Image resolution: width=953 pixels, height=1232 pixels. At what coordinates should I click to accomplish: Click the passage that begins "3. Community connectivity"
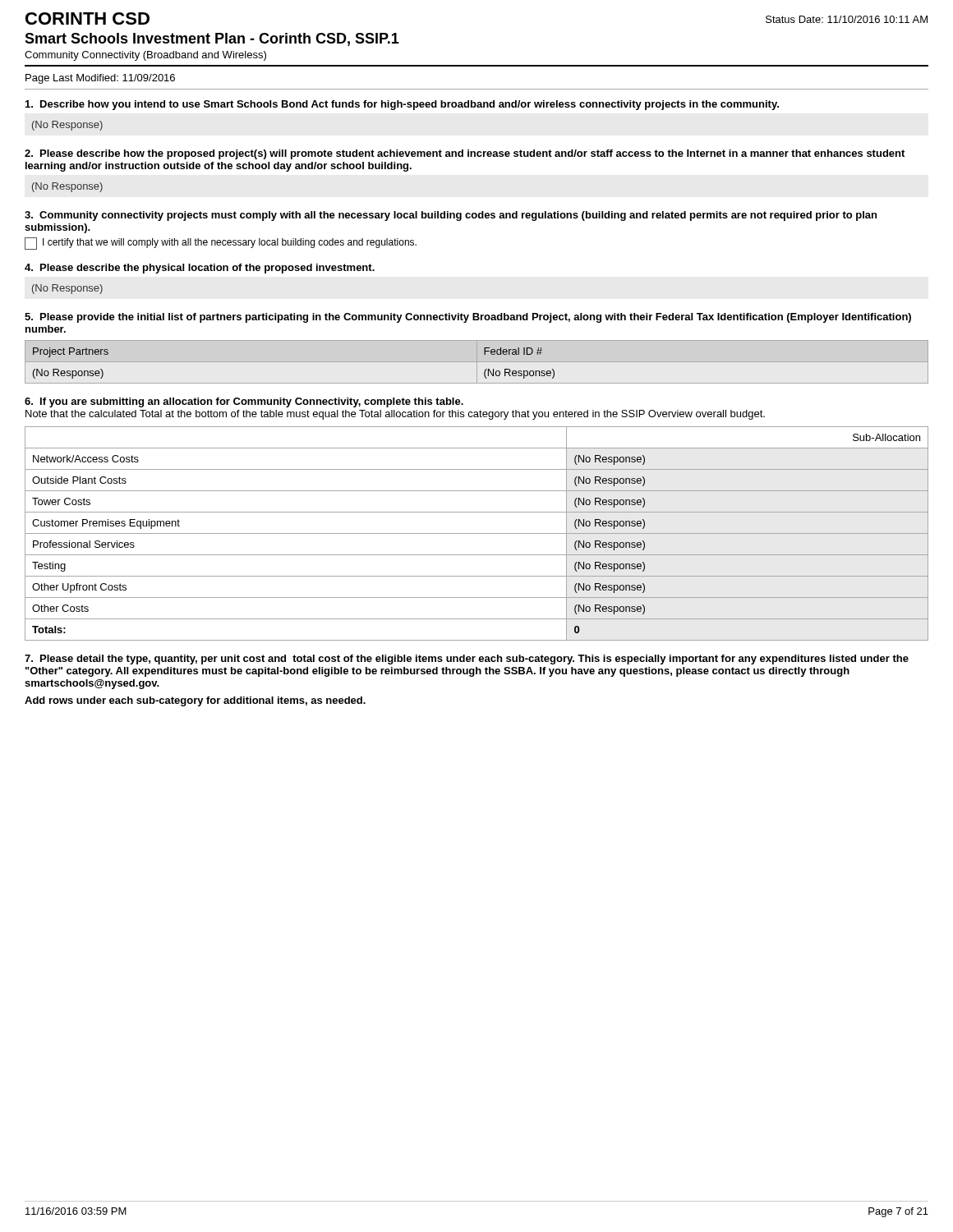pos(476,229)
